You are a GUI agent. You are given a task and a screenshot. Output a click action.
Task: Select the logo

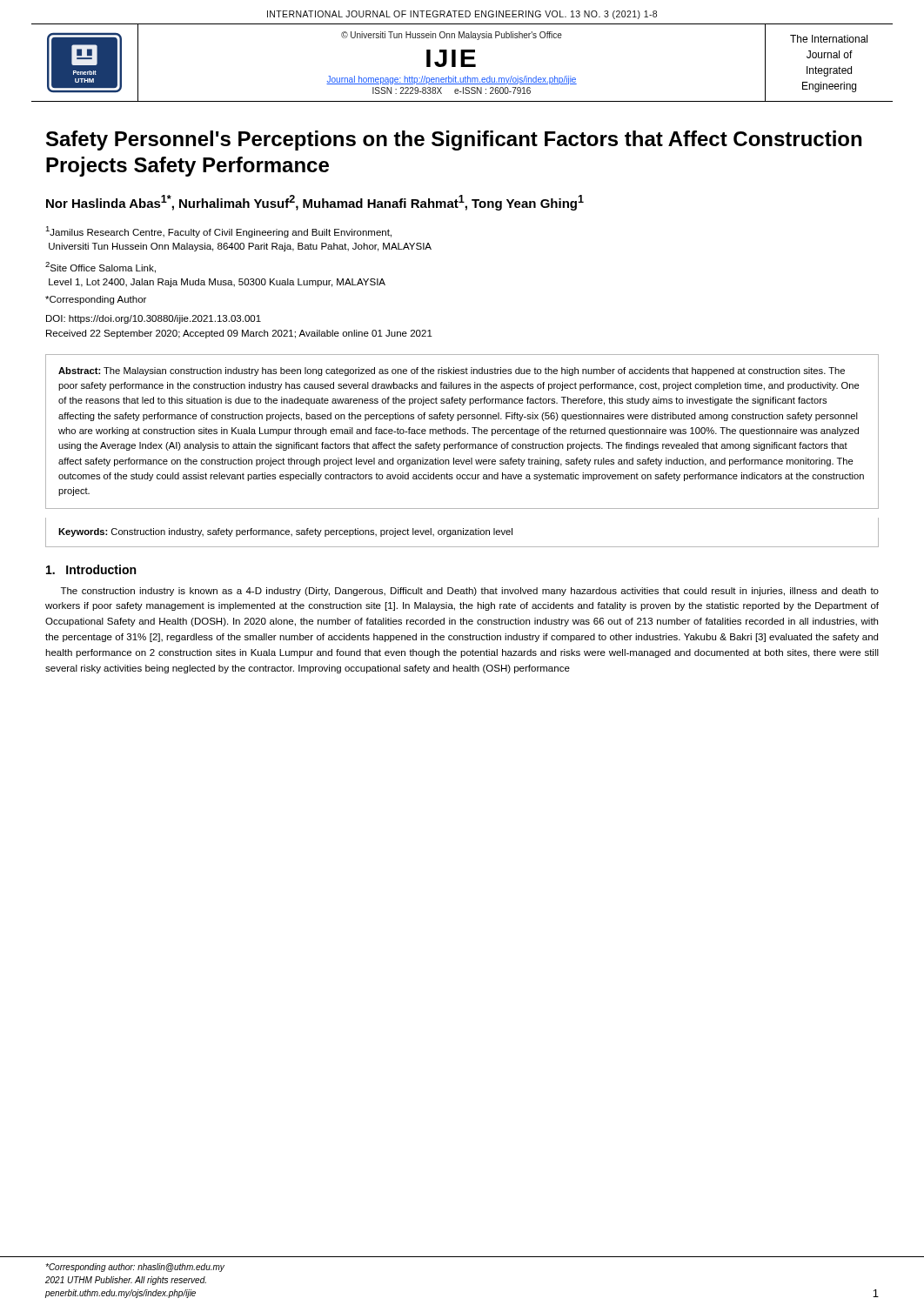(x=85, y=63)
